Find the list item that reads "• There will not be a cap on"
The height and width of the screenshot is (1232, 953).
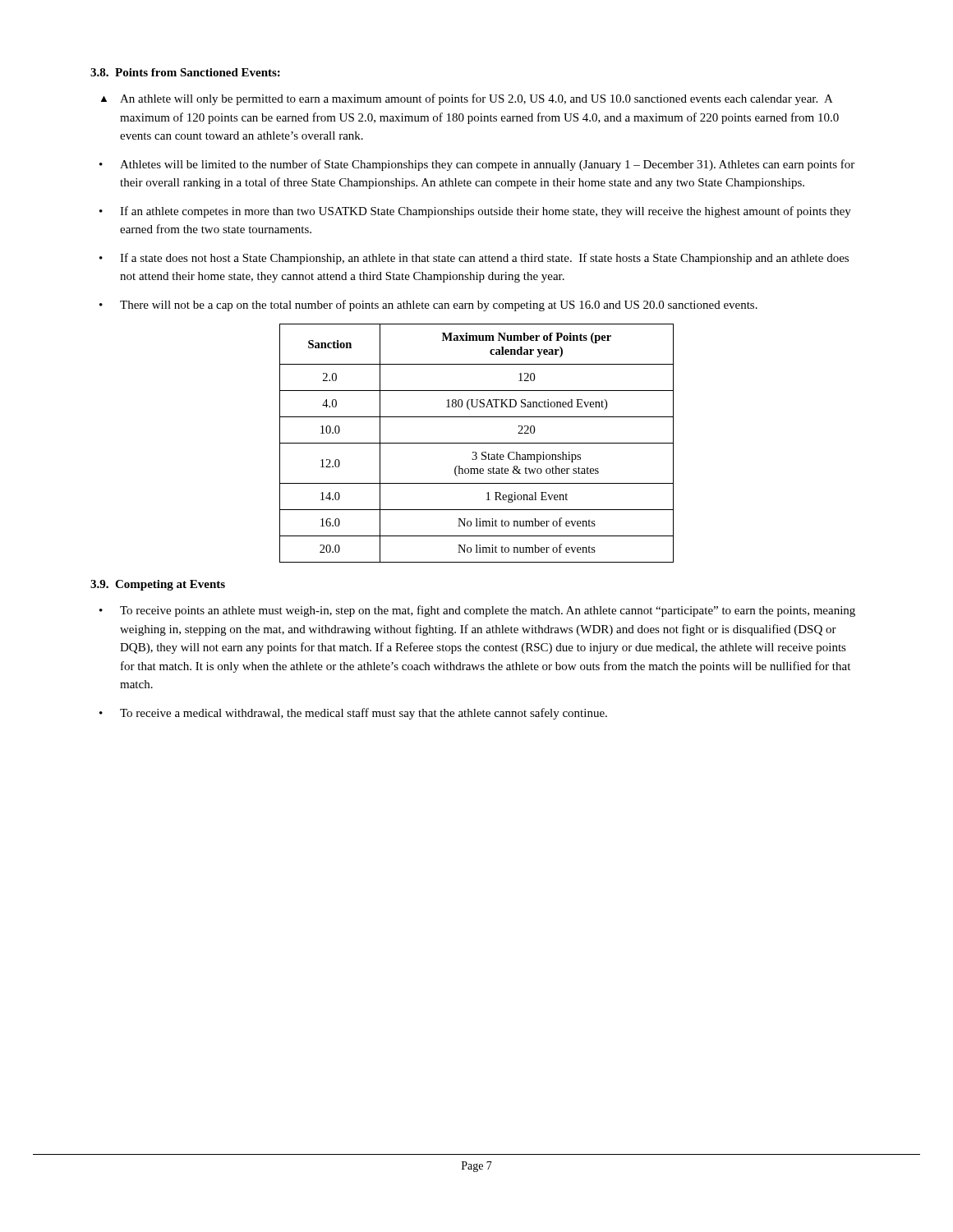click(x=481, y=305)
